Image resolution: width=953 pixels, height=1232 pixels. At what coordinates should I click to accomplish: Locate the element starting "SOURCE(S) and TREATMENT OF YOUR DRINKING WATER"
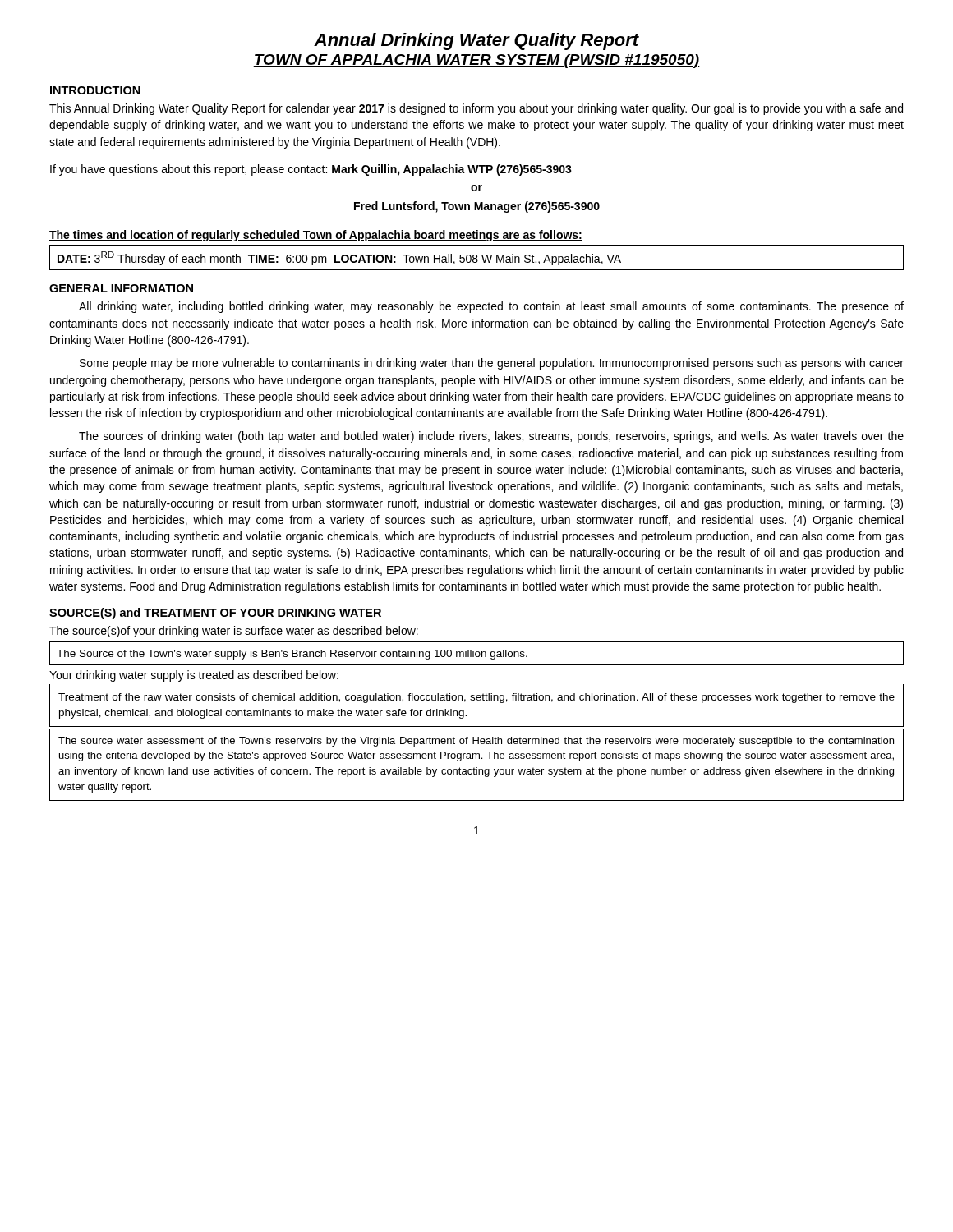[x=215, y=613]
